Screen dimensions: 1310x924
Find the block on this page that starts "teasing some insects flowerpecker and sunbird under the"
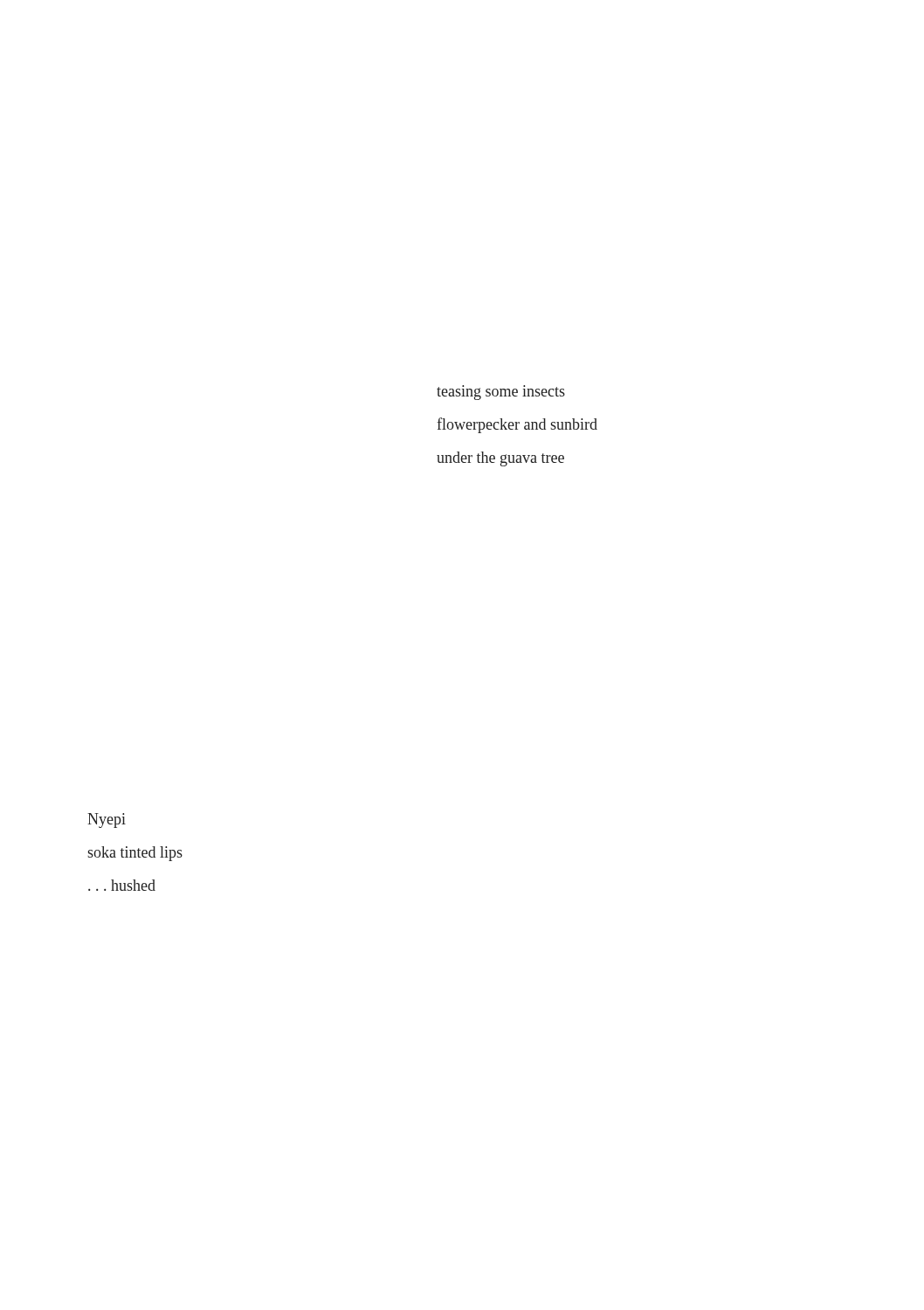[x=517, y=424]
